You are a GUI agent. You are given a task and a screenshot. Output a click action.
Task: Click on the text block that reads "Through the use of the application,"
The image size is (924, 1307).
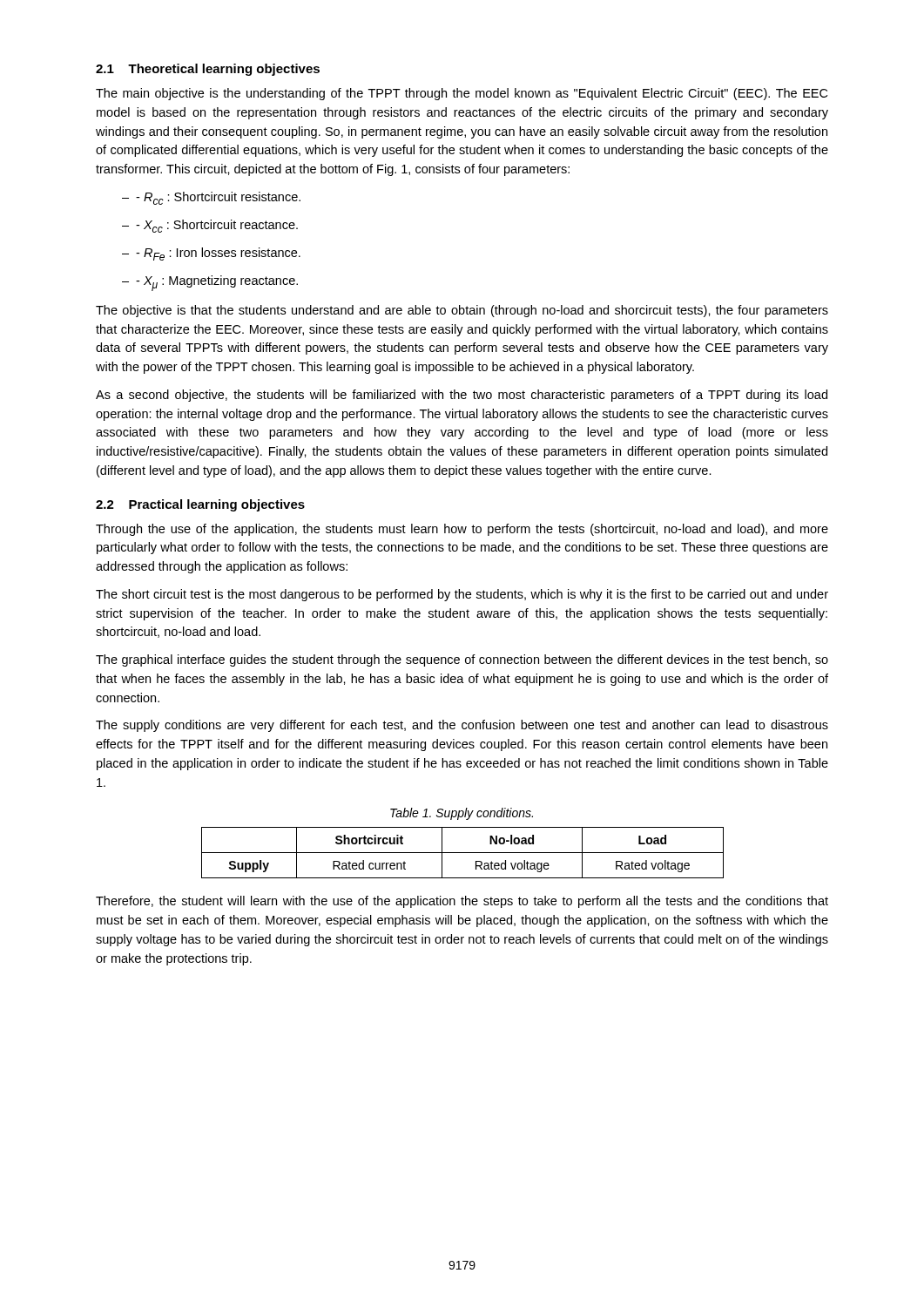[462, 547]
